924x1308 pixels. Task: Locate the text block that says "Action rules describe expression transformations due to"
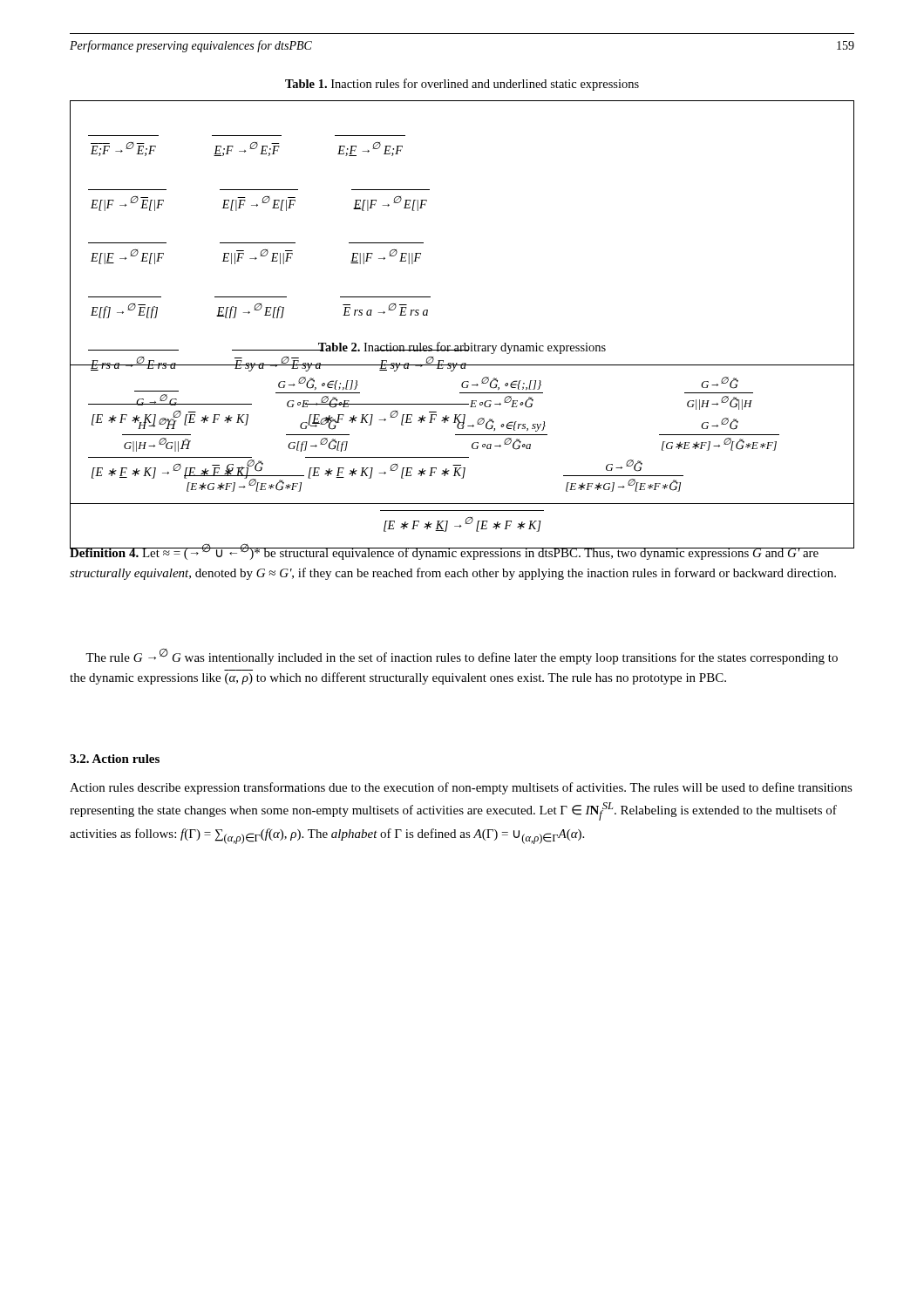462,812
